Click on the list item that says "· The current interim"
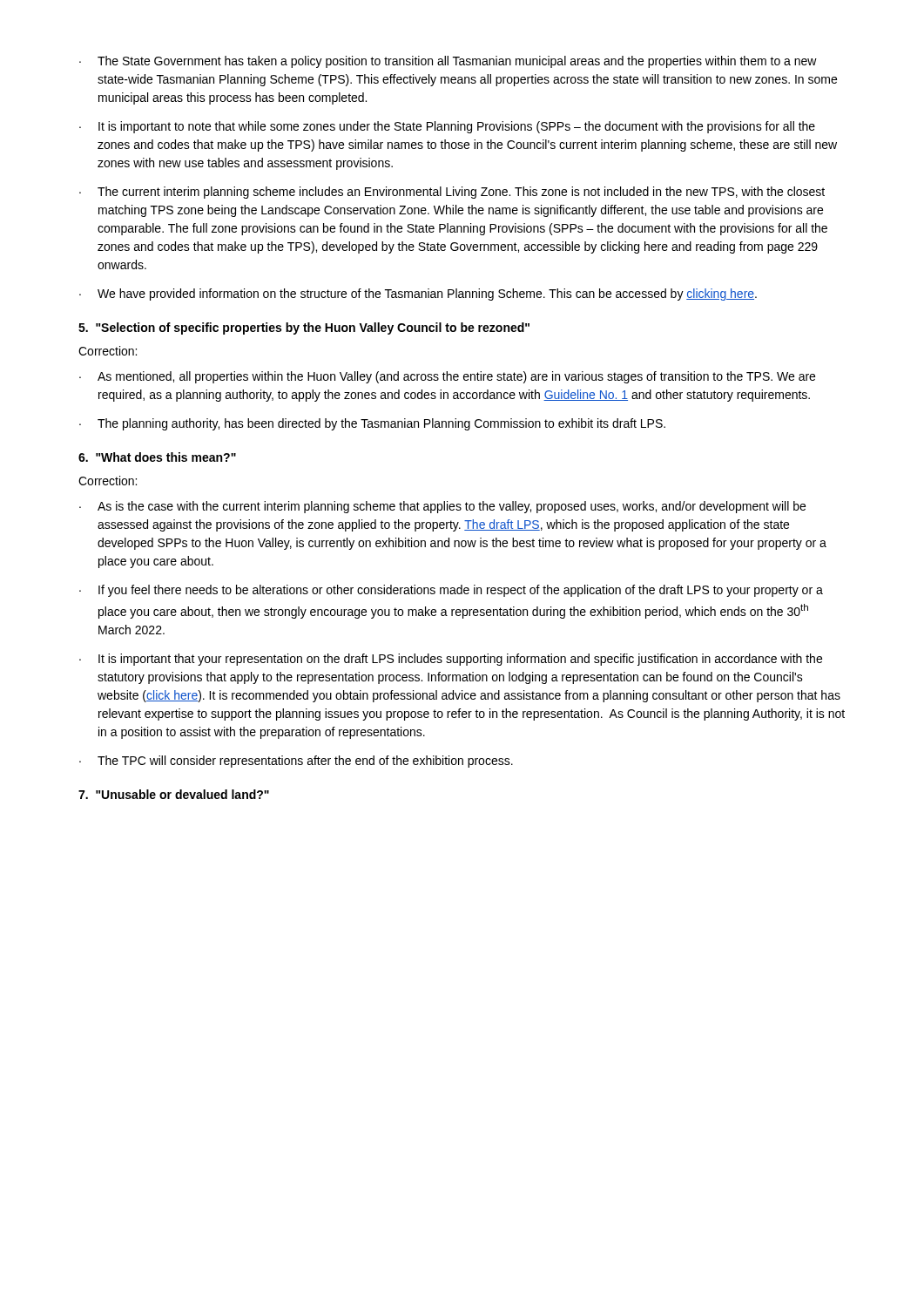The image size is (924, 1307). [462, 229]
